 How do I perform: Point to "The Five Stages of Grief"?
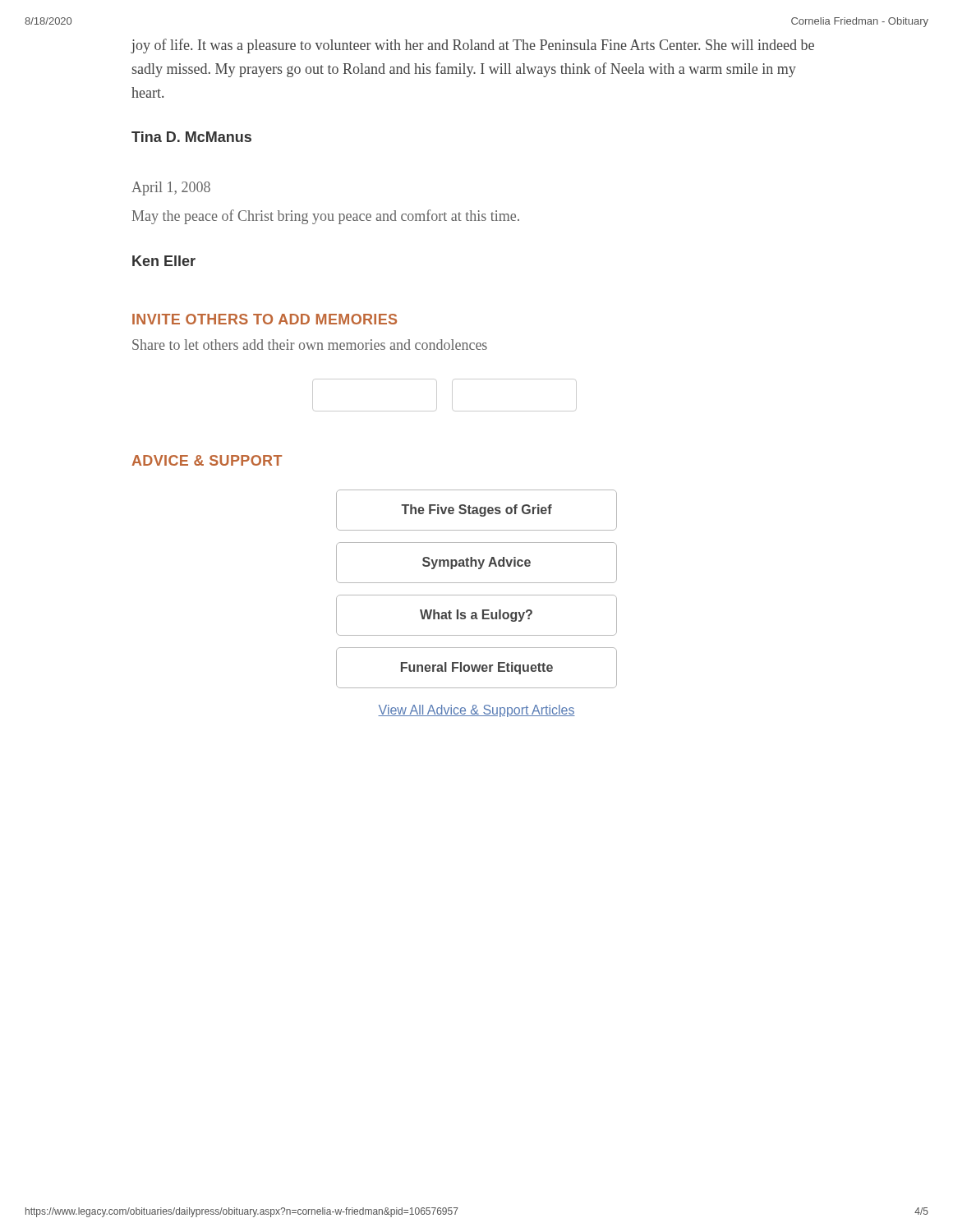point(476,510)
